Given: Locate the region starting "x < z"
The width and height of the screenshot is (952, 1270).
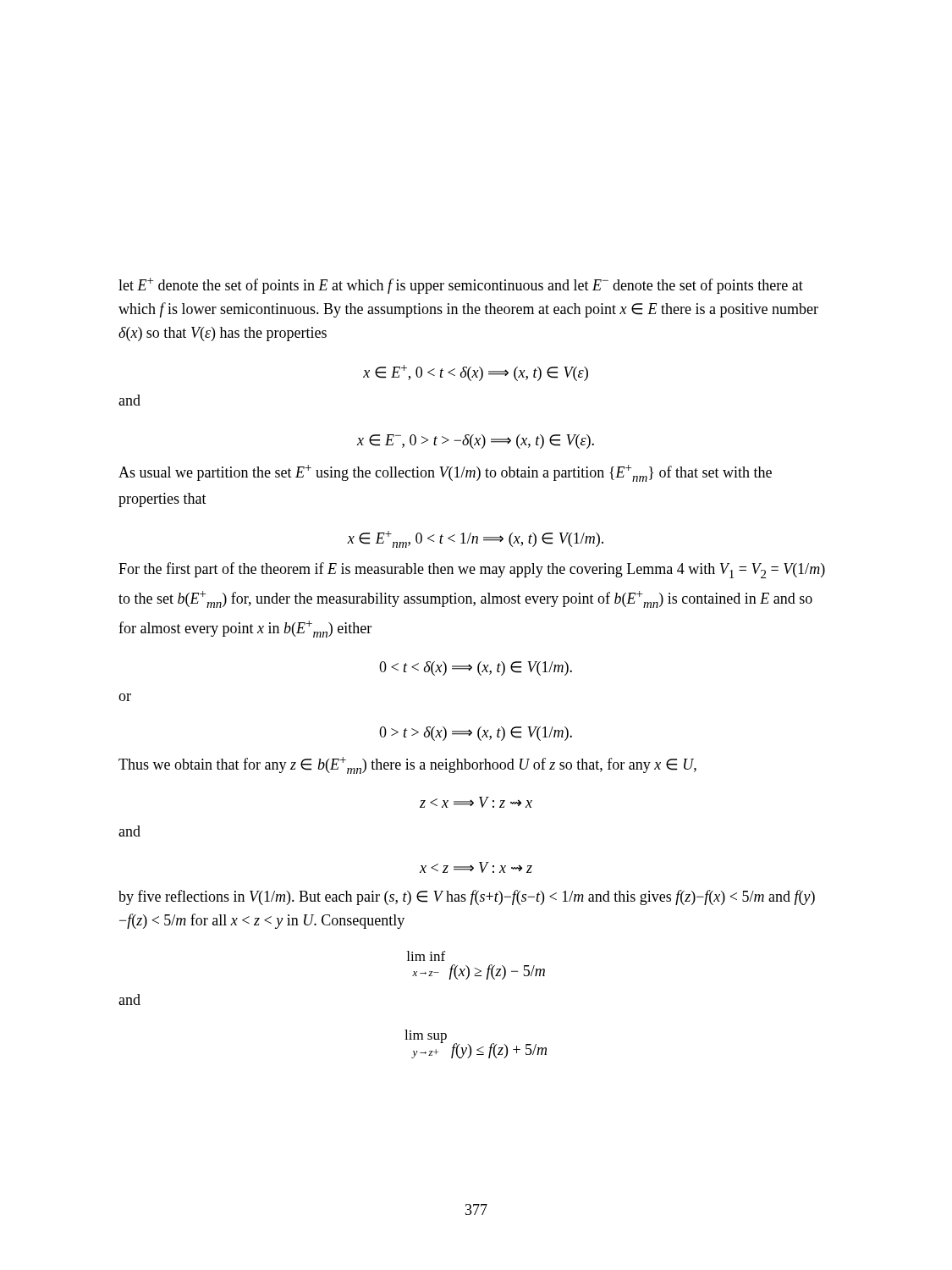Looking at the screenshot, I should coord(476,868).
